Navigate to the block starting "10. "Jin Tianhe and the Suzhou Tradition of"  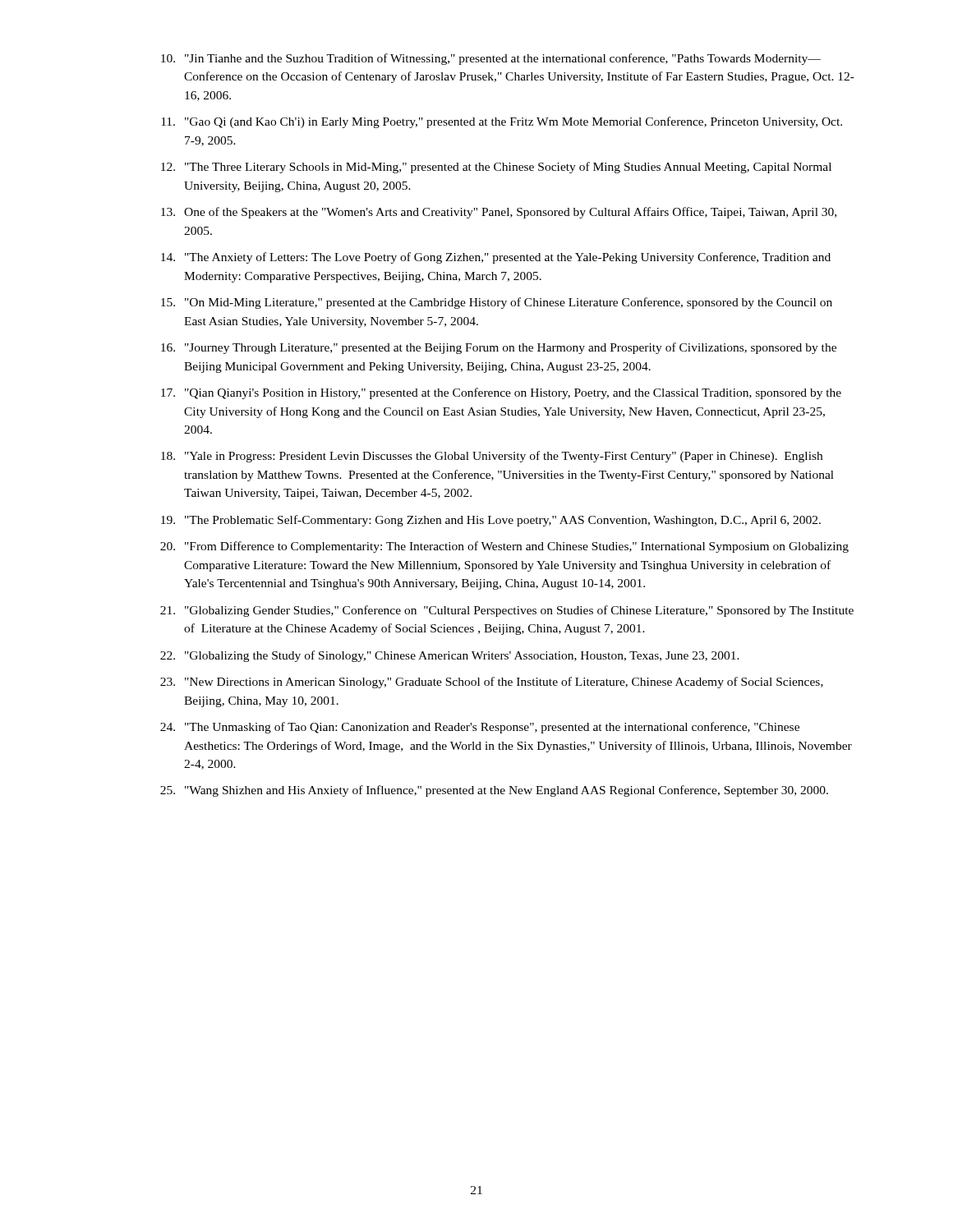coord(493,77)
